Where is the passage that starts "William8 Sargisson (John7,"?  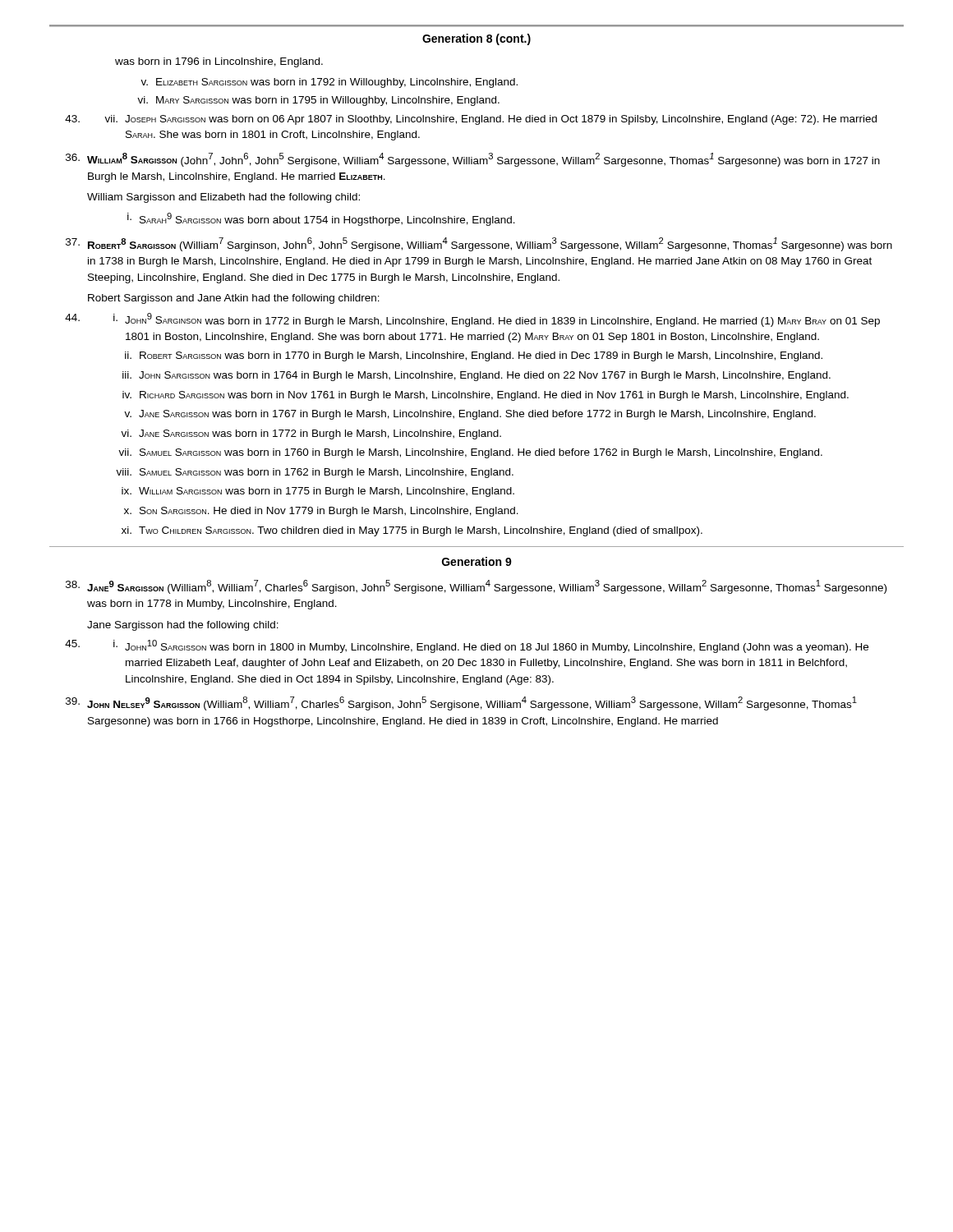pyautogui.click(x=476, y=167)
